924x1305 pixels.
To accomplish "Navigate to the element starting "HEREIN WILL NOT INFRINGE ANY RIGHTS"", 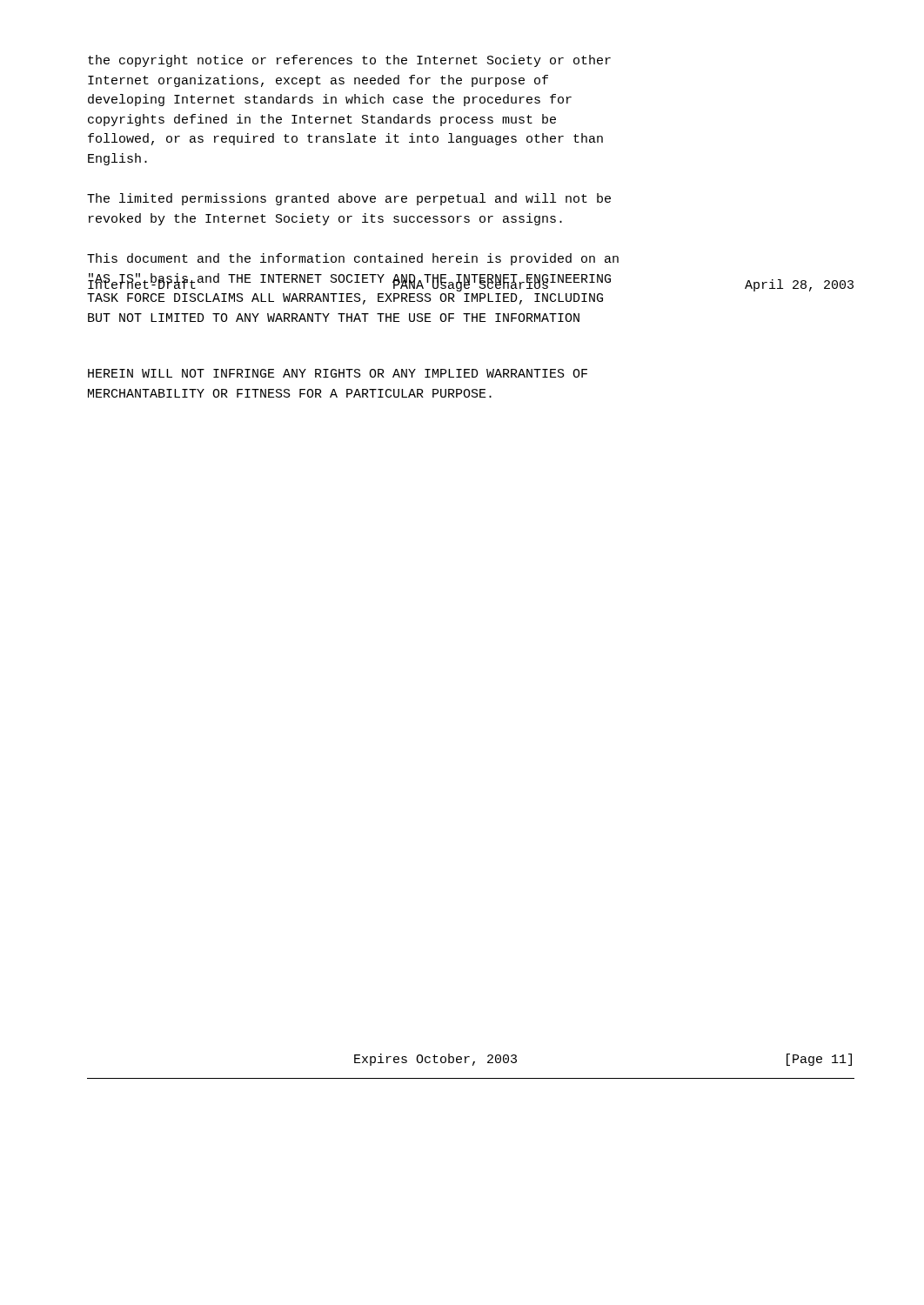I will coord(338,384).
